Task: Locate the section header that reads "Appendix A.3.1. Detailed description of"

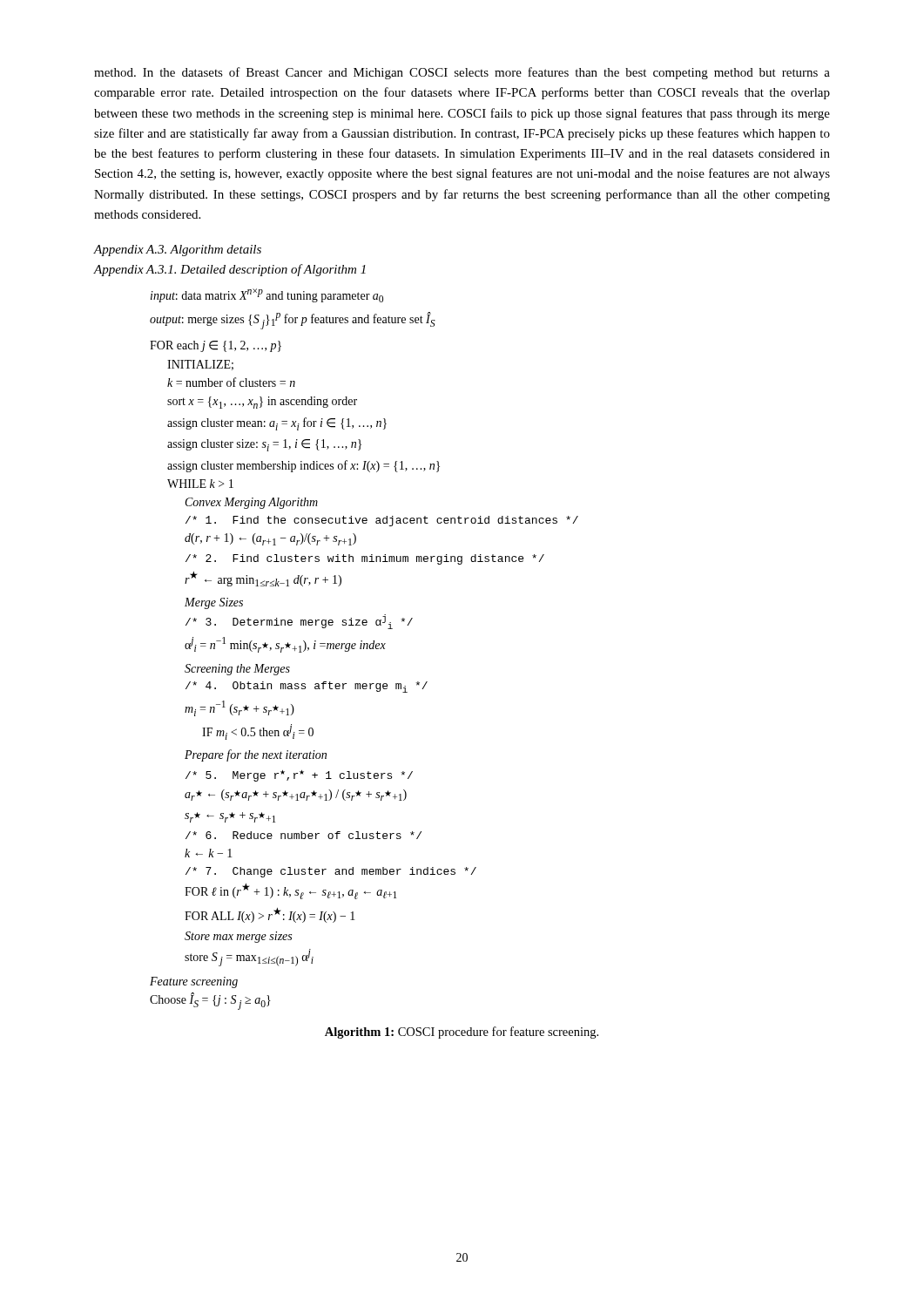Action: pyautogui.click(x=230, y=269)
